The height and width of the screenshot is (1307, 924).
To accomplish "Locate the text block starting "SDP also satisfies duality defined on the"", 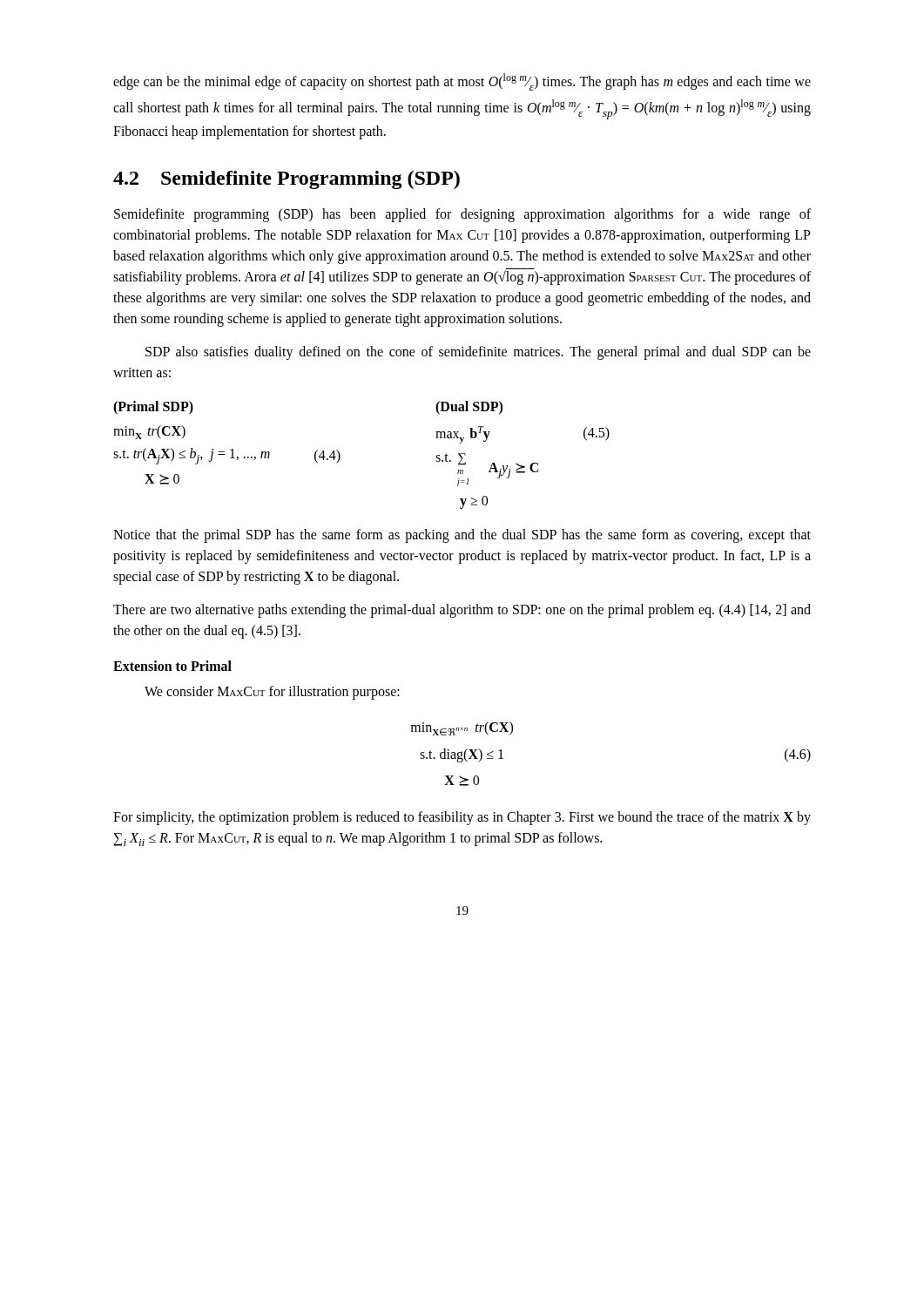I will click(x=462, y=362).
